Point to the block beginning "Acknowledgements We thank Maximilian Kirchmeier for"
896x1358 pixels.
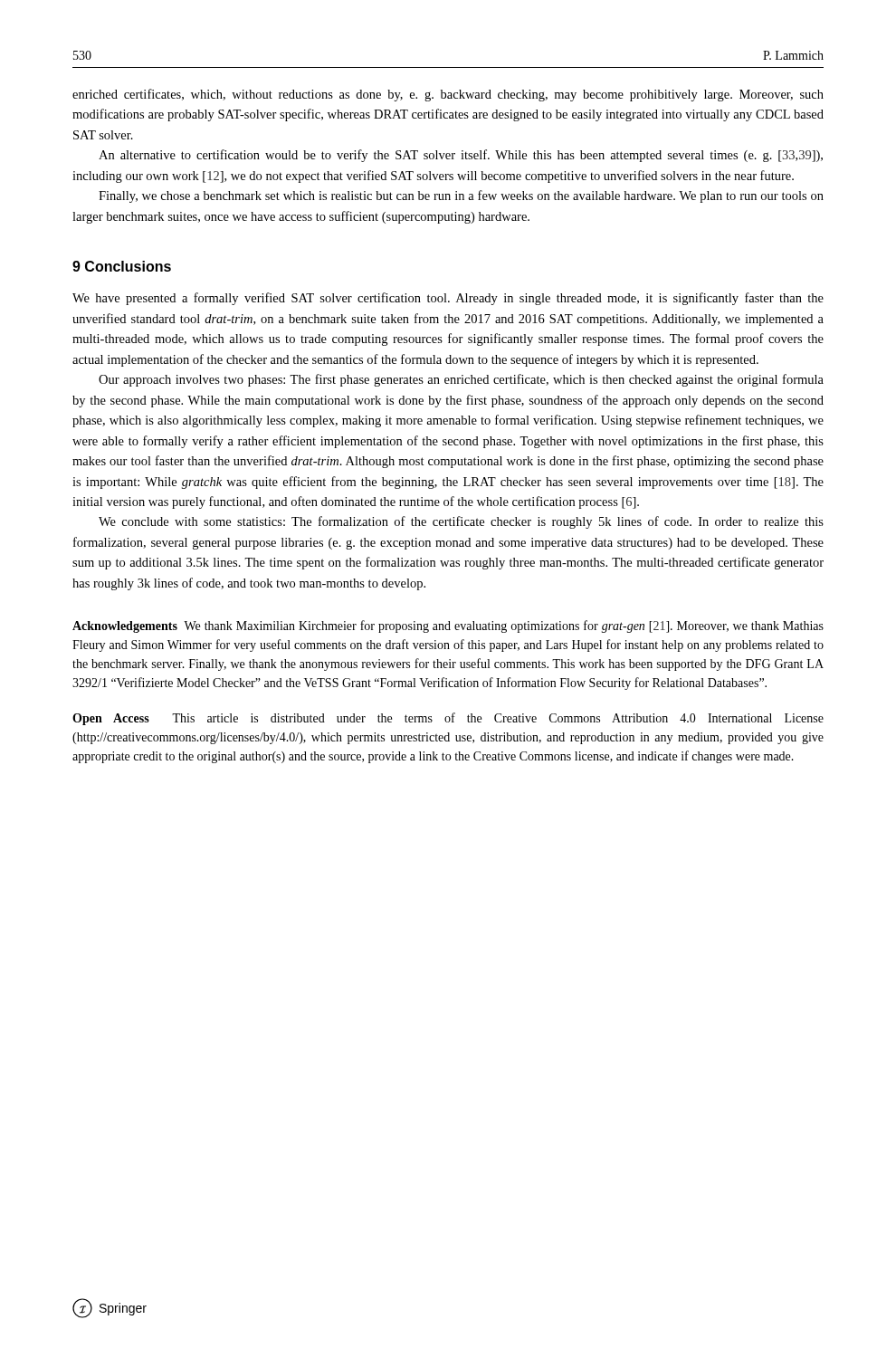tap(448, 655)
